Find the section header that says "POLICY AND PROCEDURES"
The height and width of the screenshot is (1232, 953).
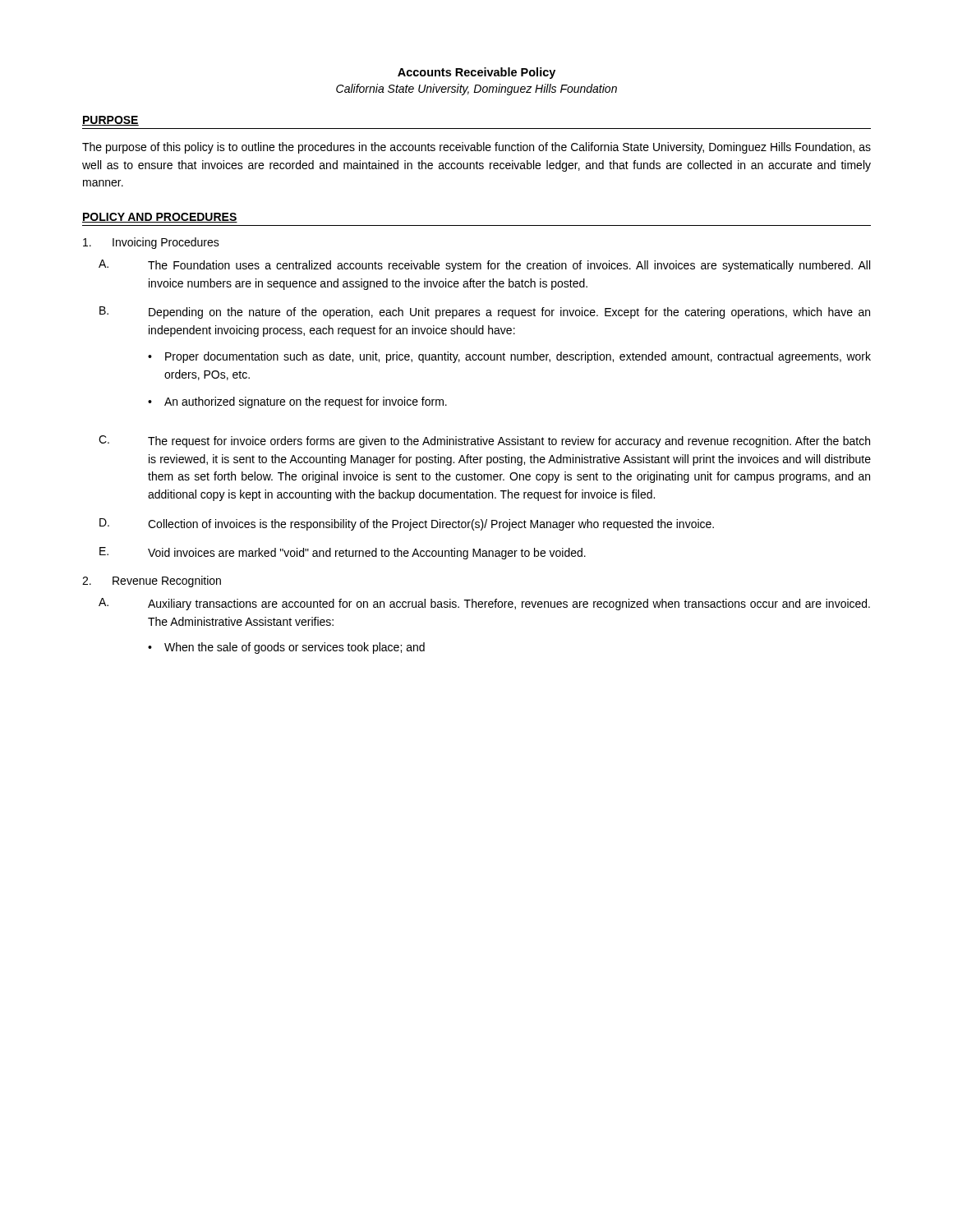[476, 218]
